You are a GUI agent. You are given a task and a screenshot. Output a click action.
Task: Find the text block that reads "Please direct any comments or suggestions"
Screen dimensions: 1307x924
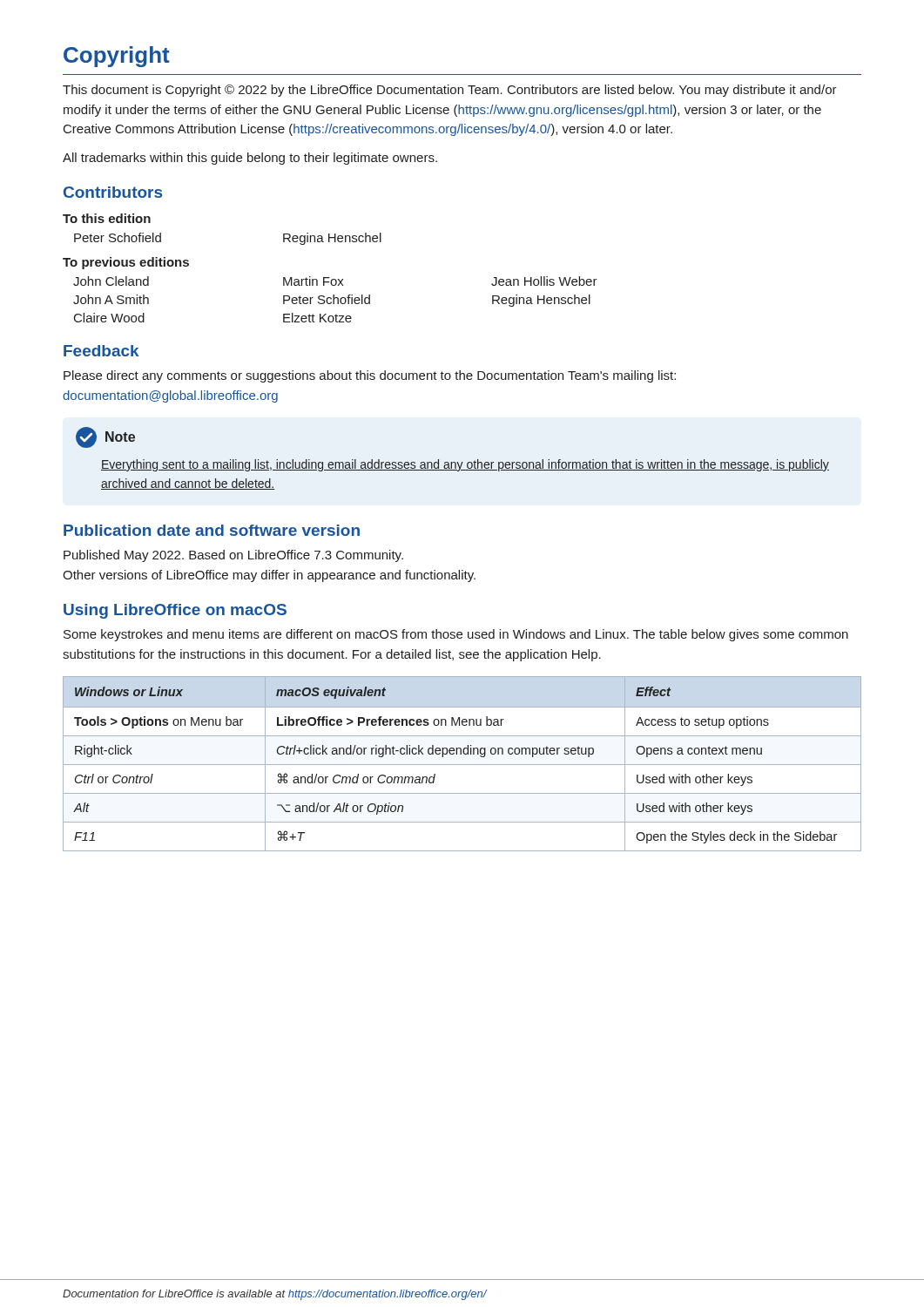462,386
